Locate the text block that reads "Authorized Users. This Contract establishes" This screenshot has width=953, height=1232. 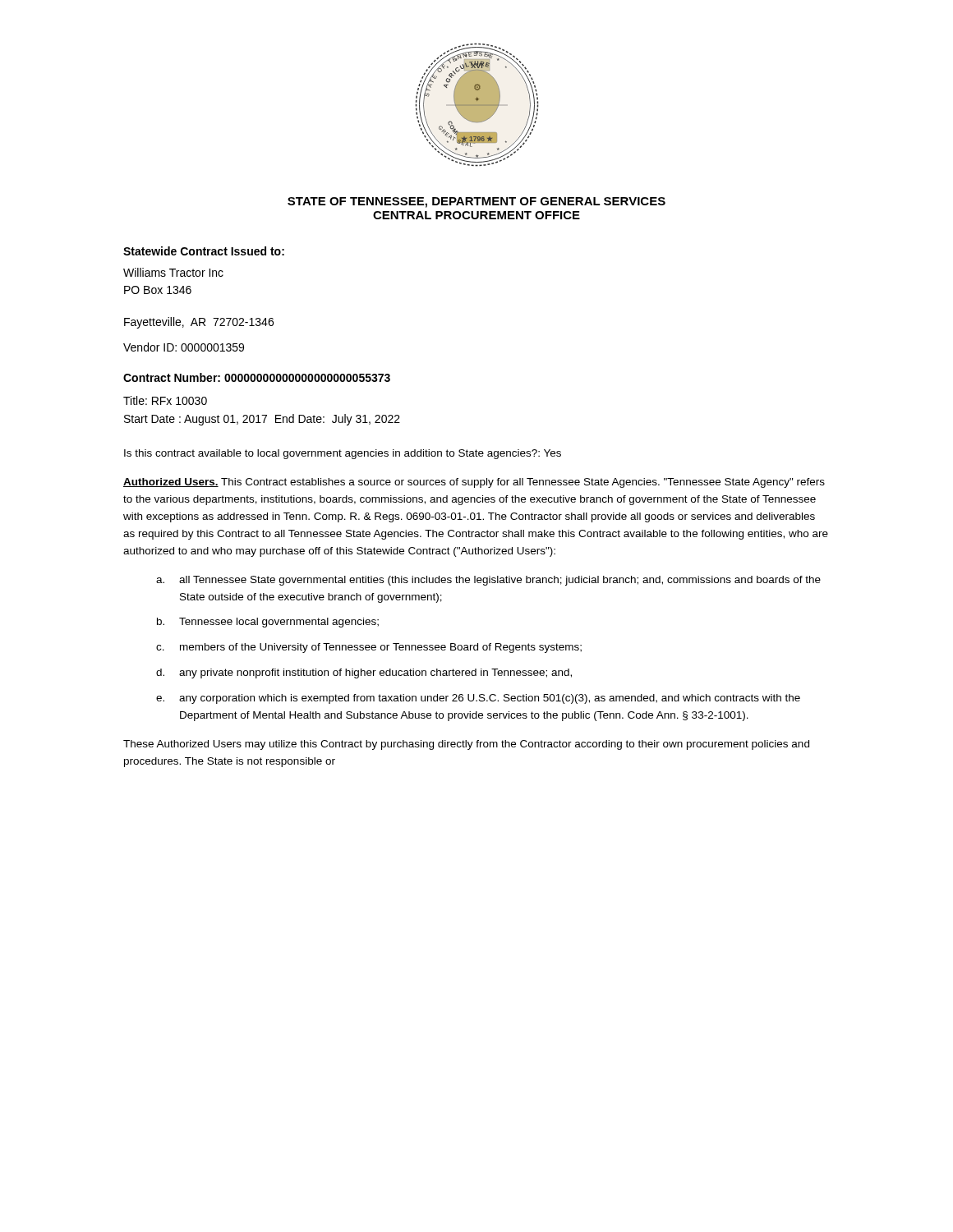click(x=476, y=517)
